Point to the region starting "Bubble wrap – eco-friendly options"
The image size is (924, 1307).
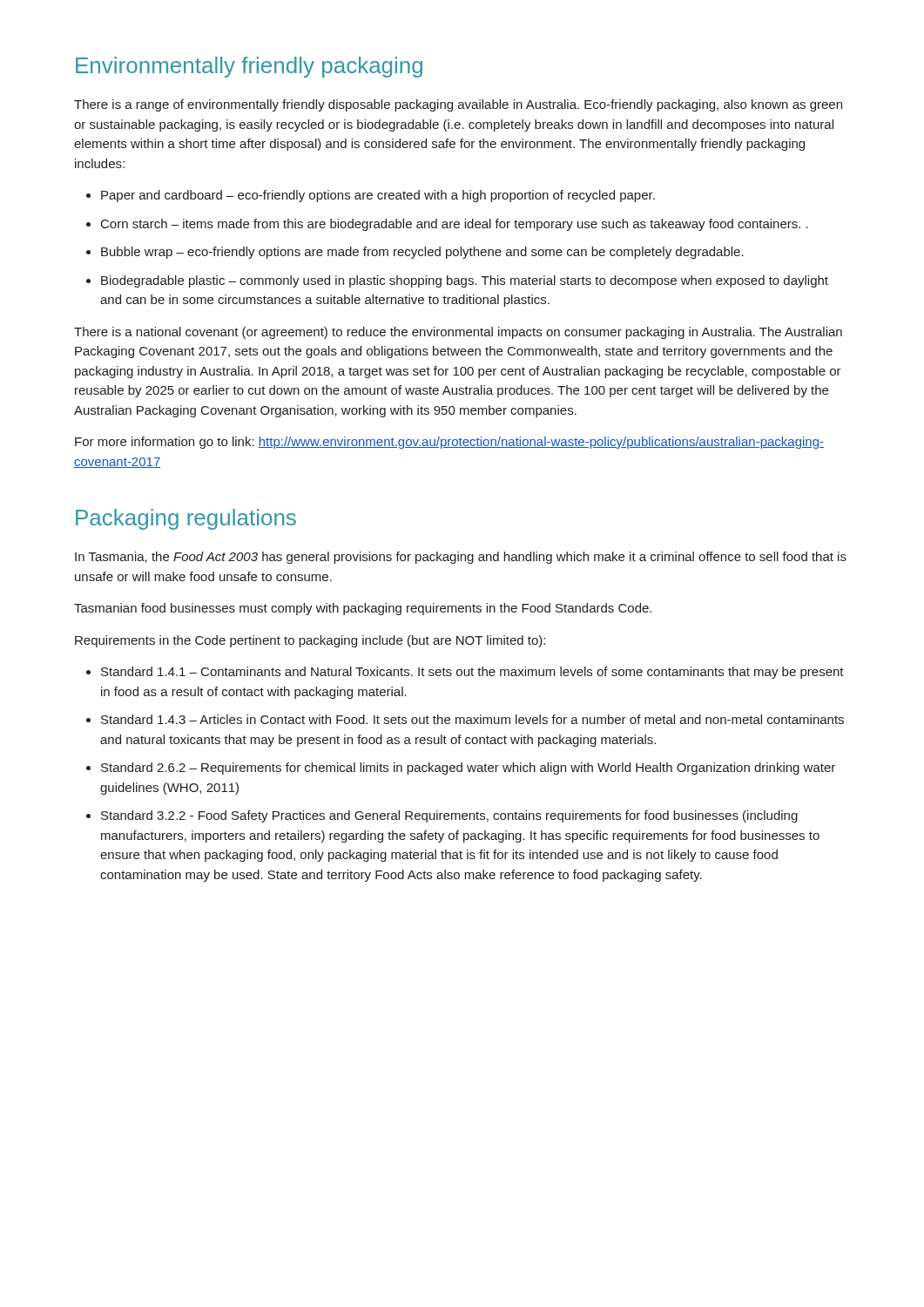[x=475, y=252]
